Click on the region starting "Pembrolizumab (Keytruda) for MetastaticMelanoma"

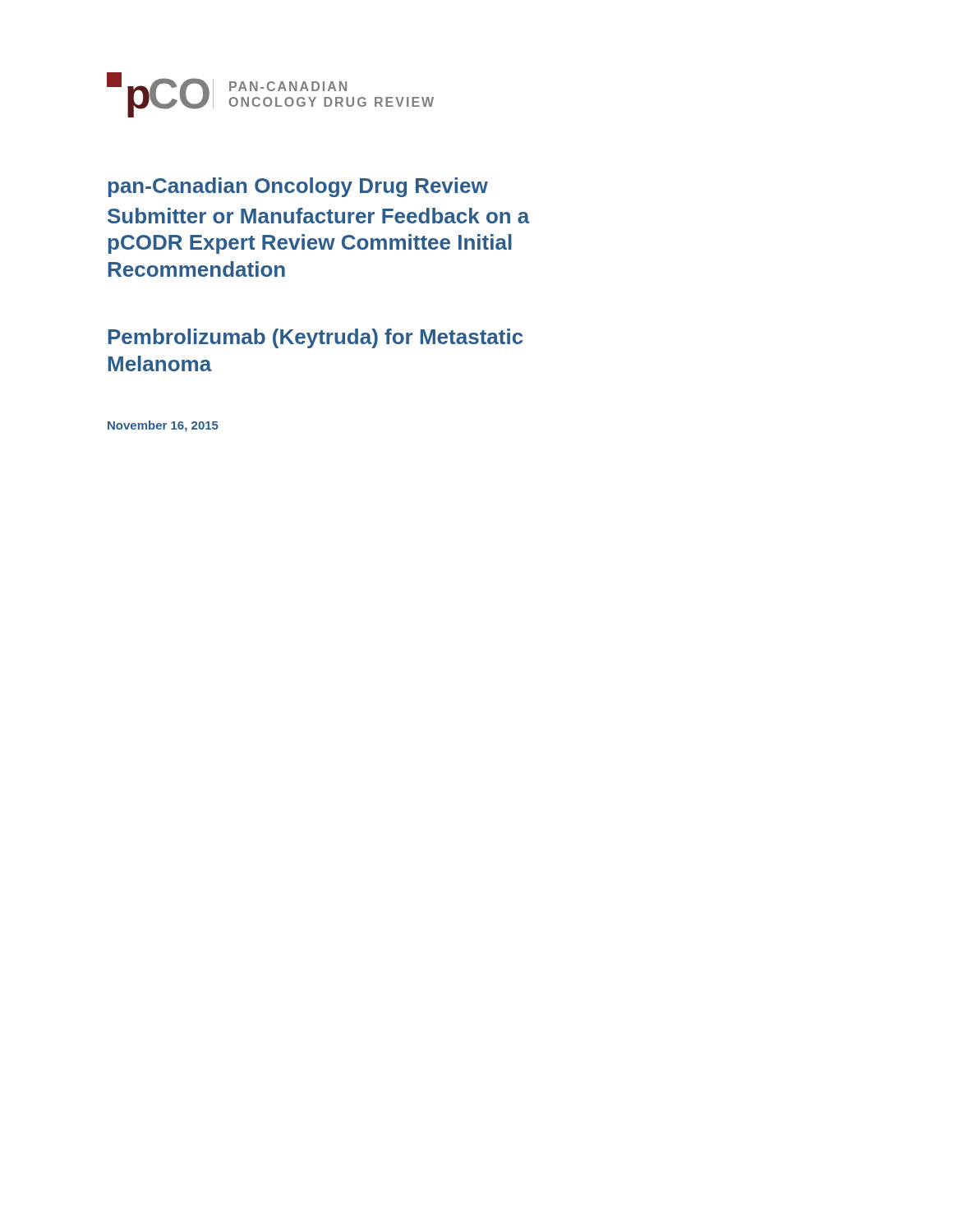click(x=456, y=350)
